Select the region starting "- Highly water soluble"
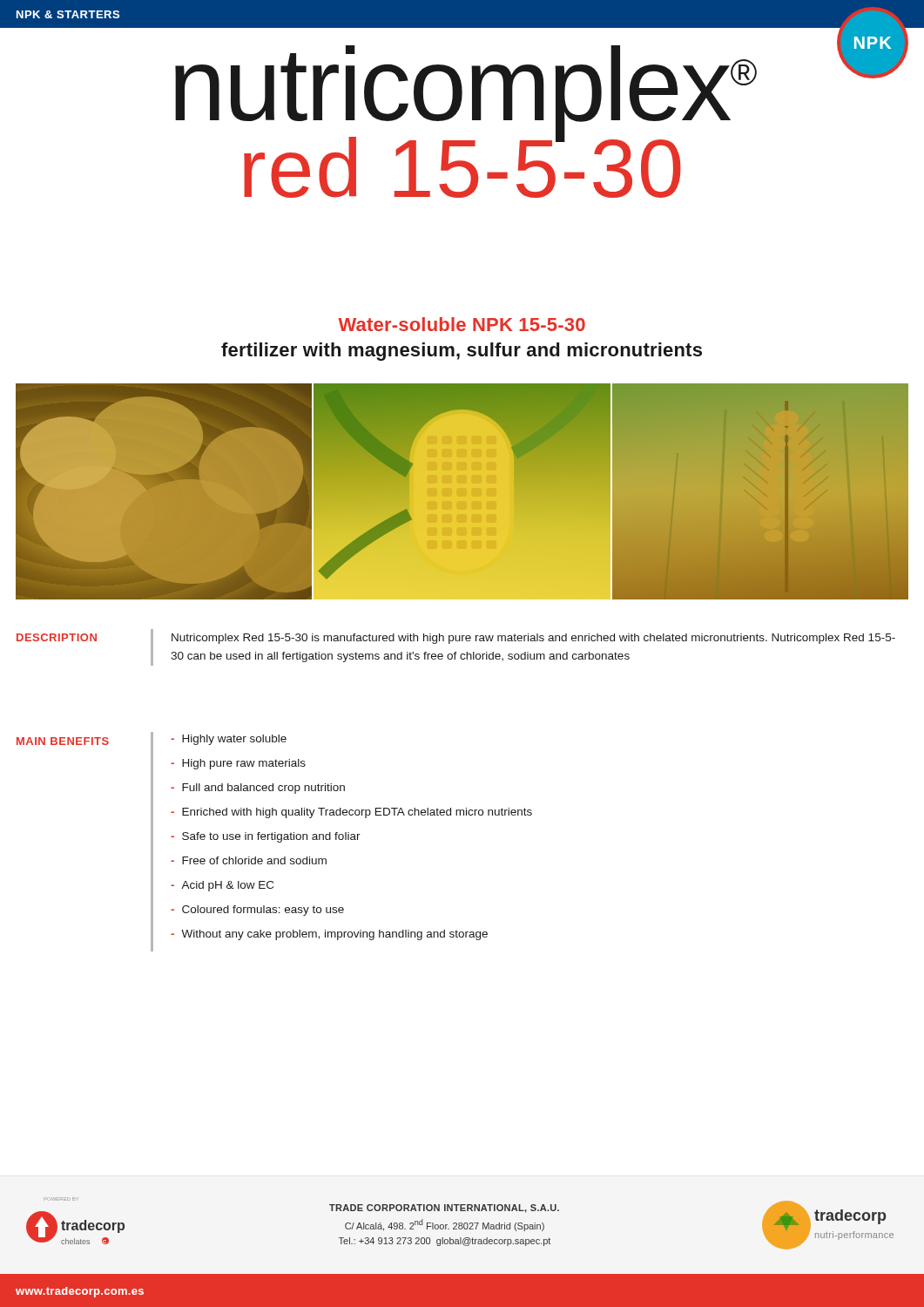 point(229,738)
